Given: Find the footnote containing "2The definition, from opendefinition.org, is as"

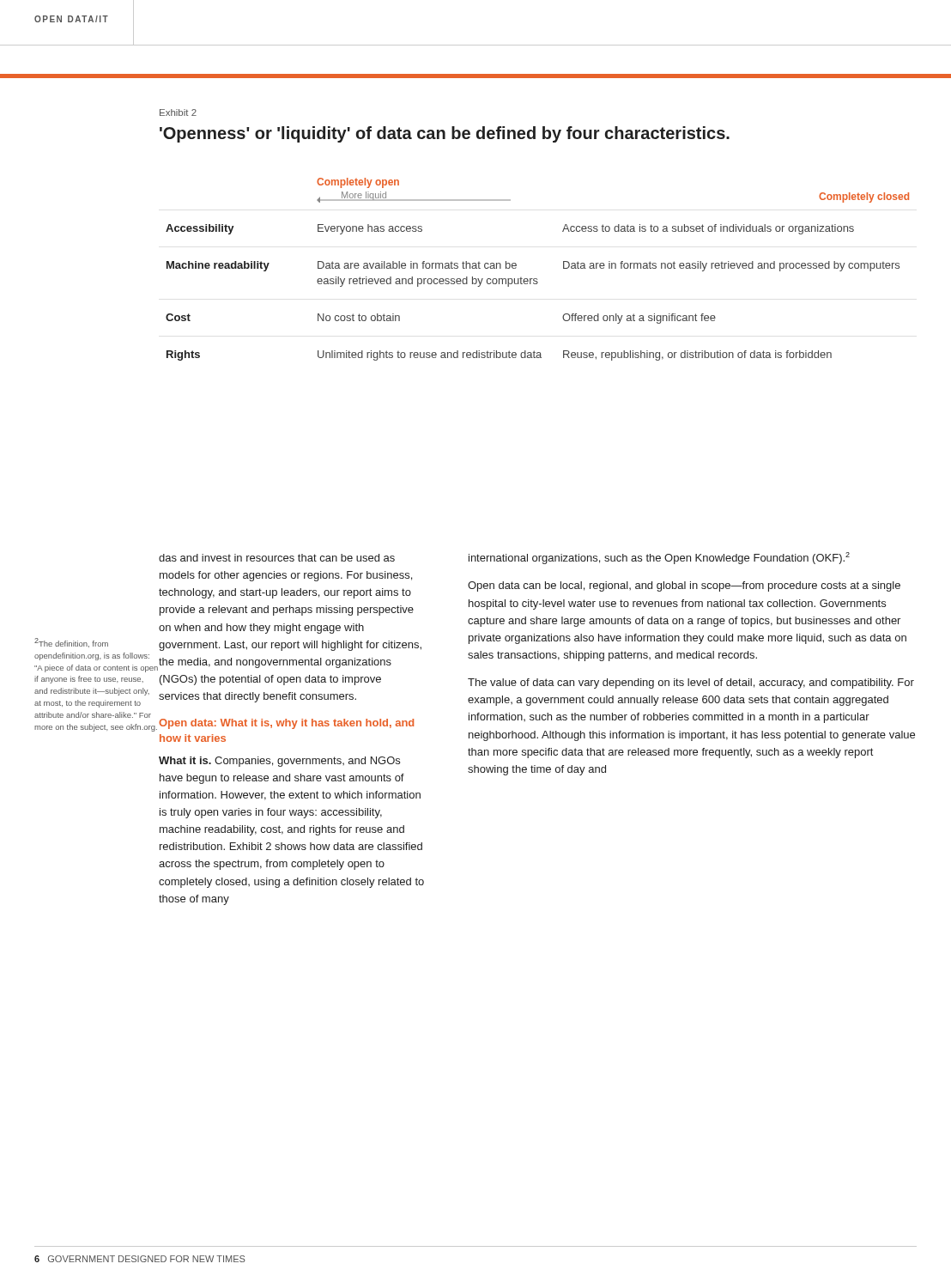Looking at the screenshot, I should pos(96,684).
